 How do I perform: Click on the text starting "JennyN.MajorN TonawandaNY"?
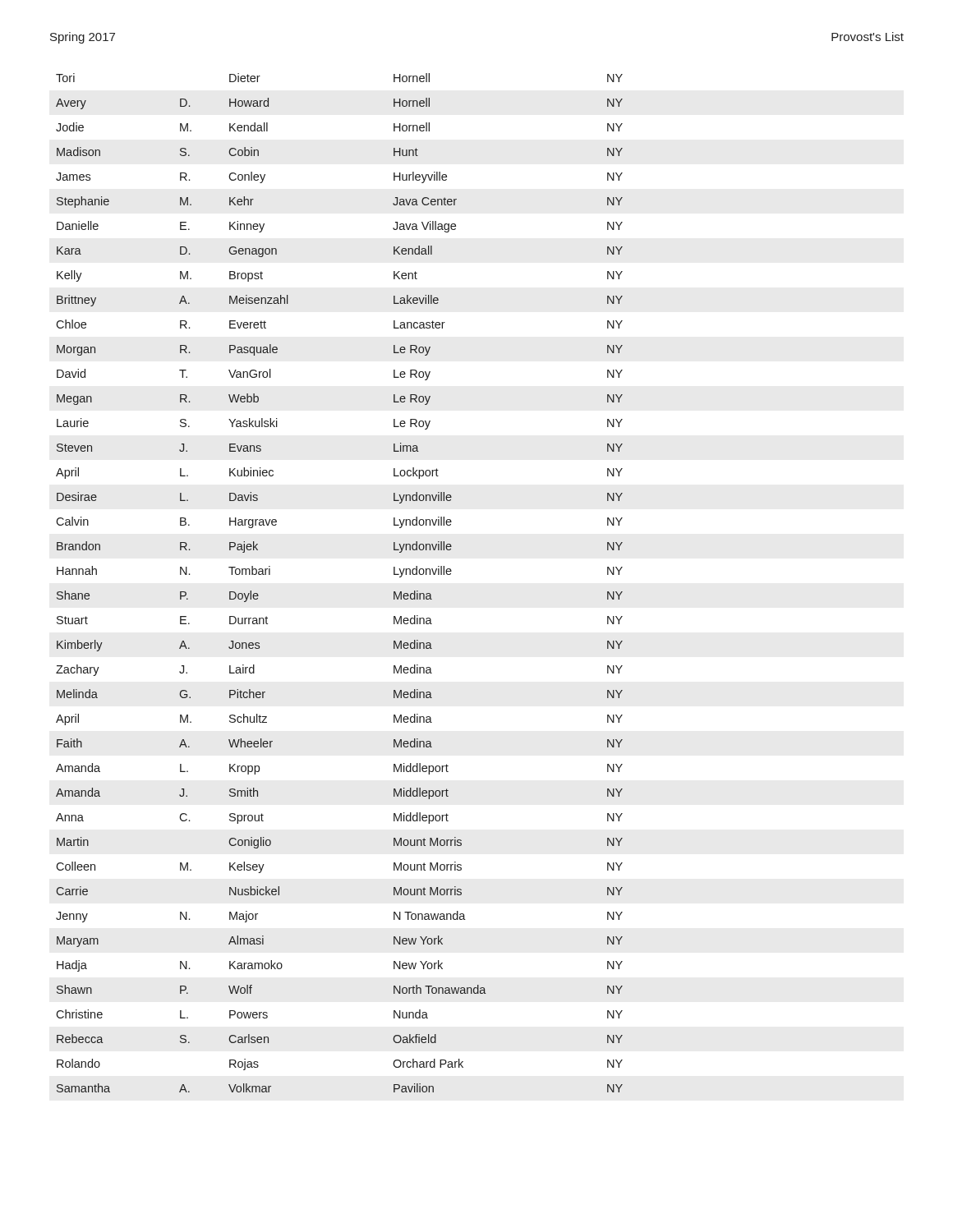70,916
